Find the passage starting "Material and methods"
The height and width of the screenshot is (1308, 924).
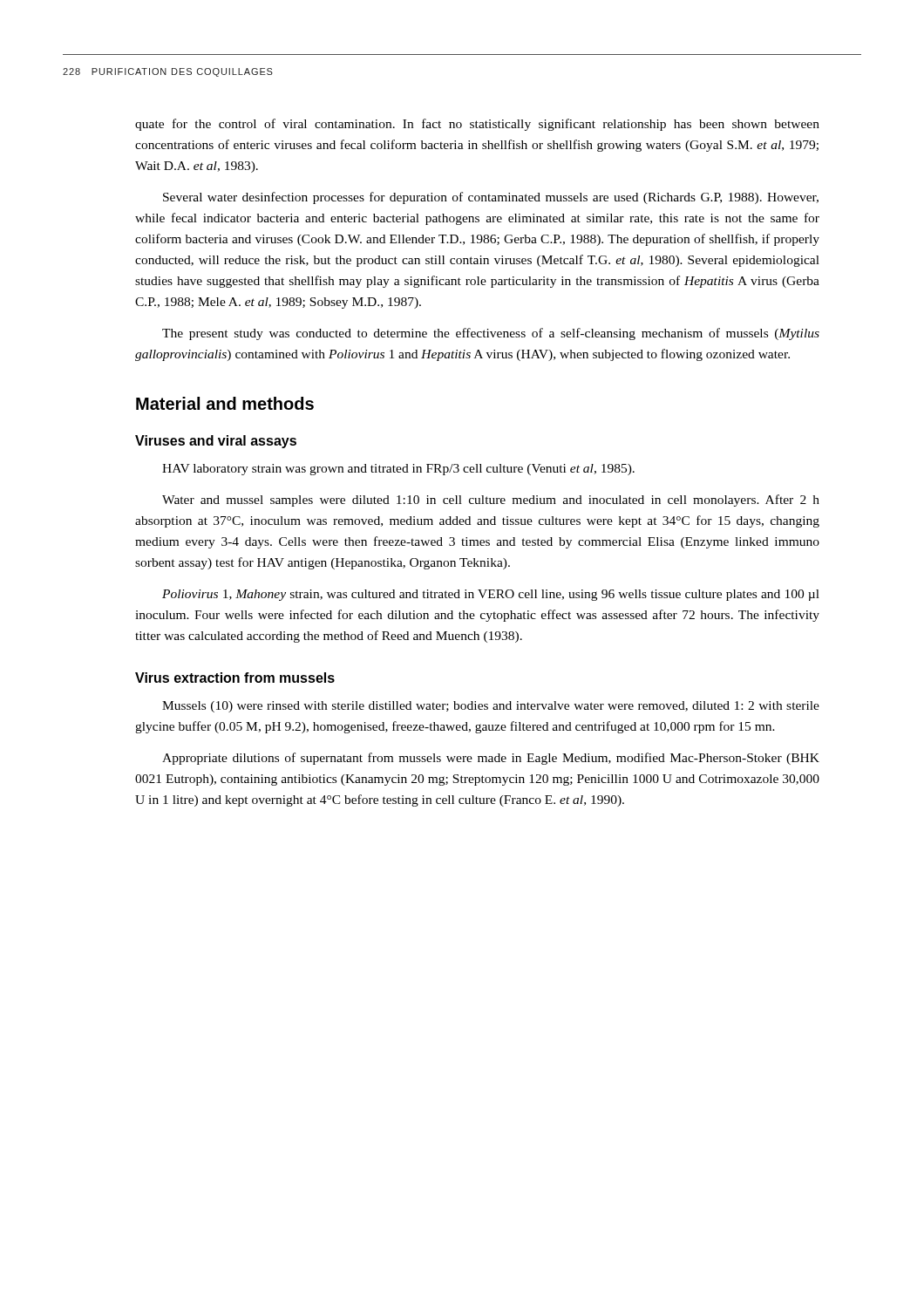pos(225,404)
